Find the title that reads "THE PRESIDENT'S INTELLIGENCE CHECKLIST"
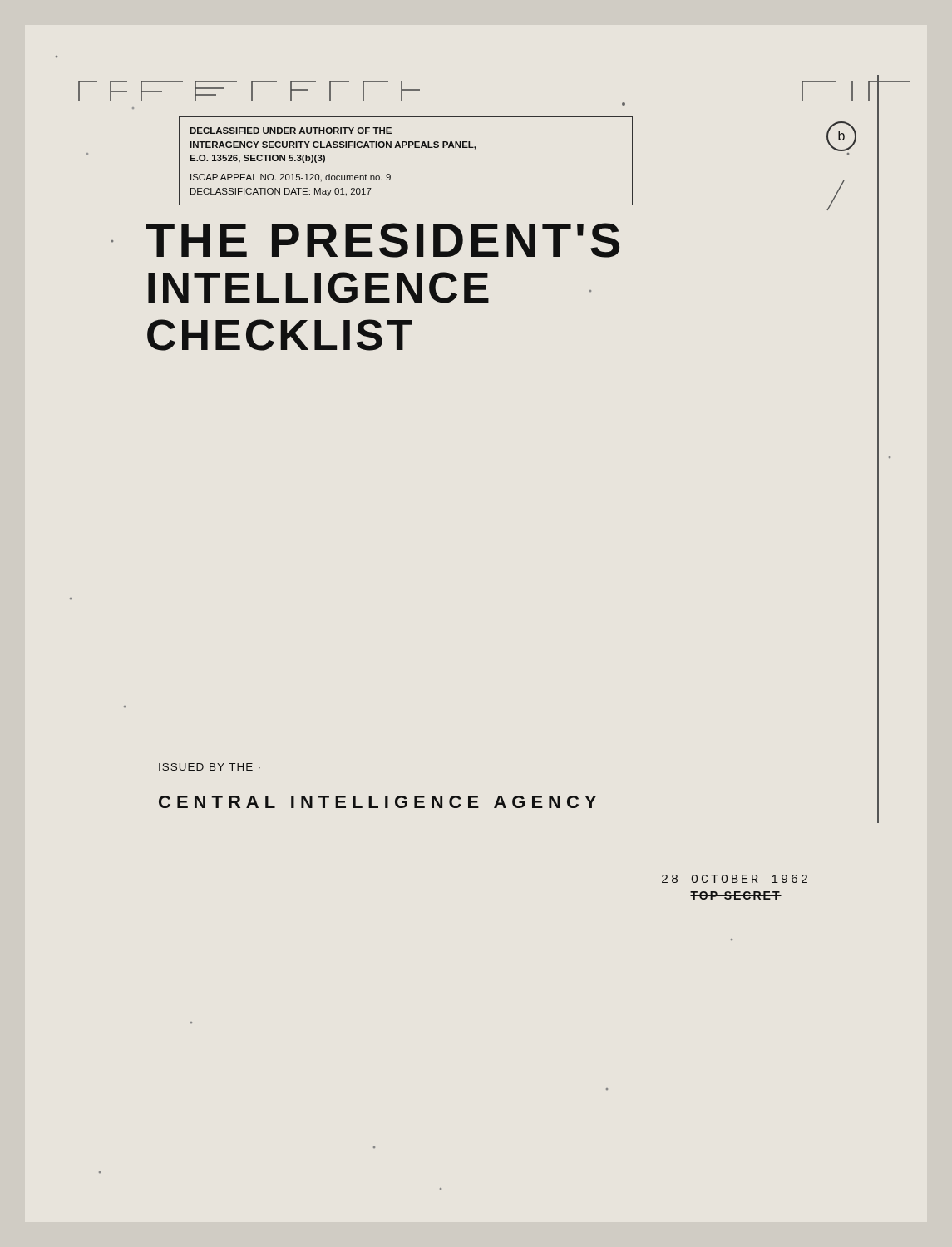Viewport: 952px width, 1247px height. tap(412, 288)
